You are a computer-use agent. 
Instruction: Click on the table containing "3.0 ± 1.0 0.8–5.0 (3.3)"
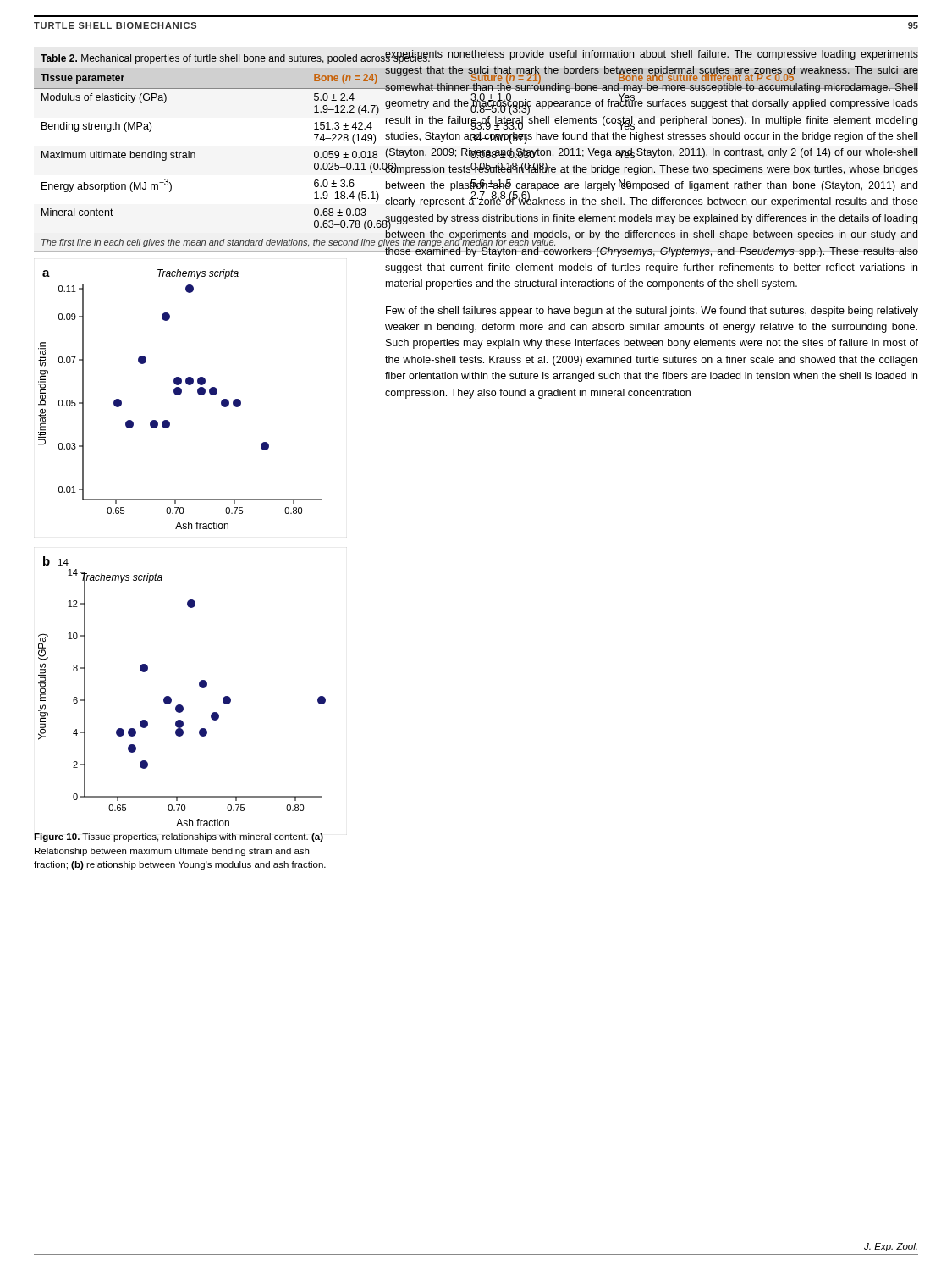[476, 149]
